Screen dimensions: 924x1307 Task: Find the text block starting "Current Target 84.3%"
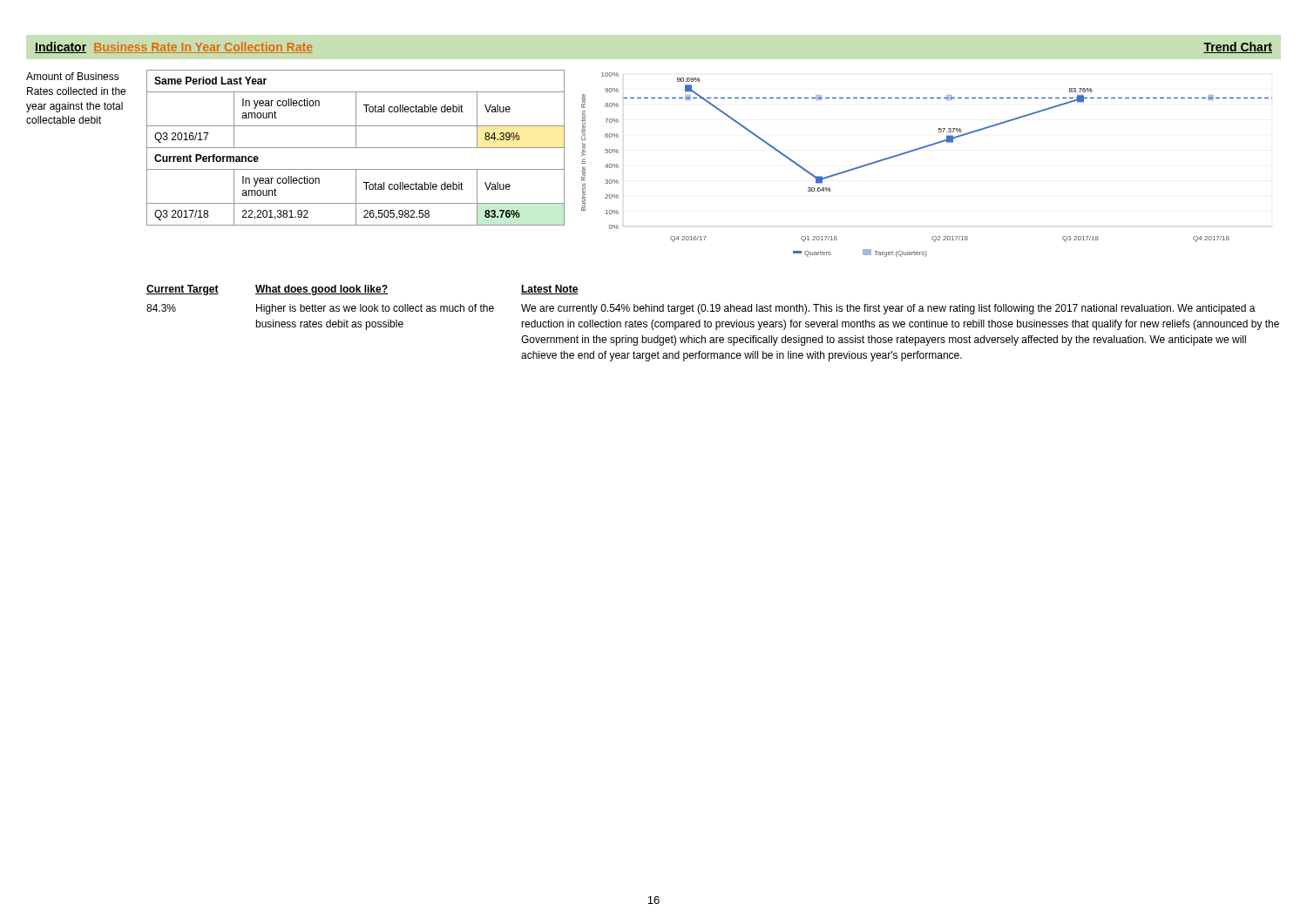click(x=194, y=300)
